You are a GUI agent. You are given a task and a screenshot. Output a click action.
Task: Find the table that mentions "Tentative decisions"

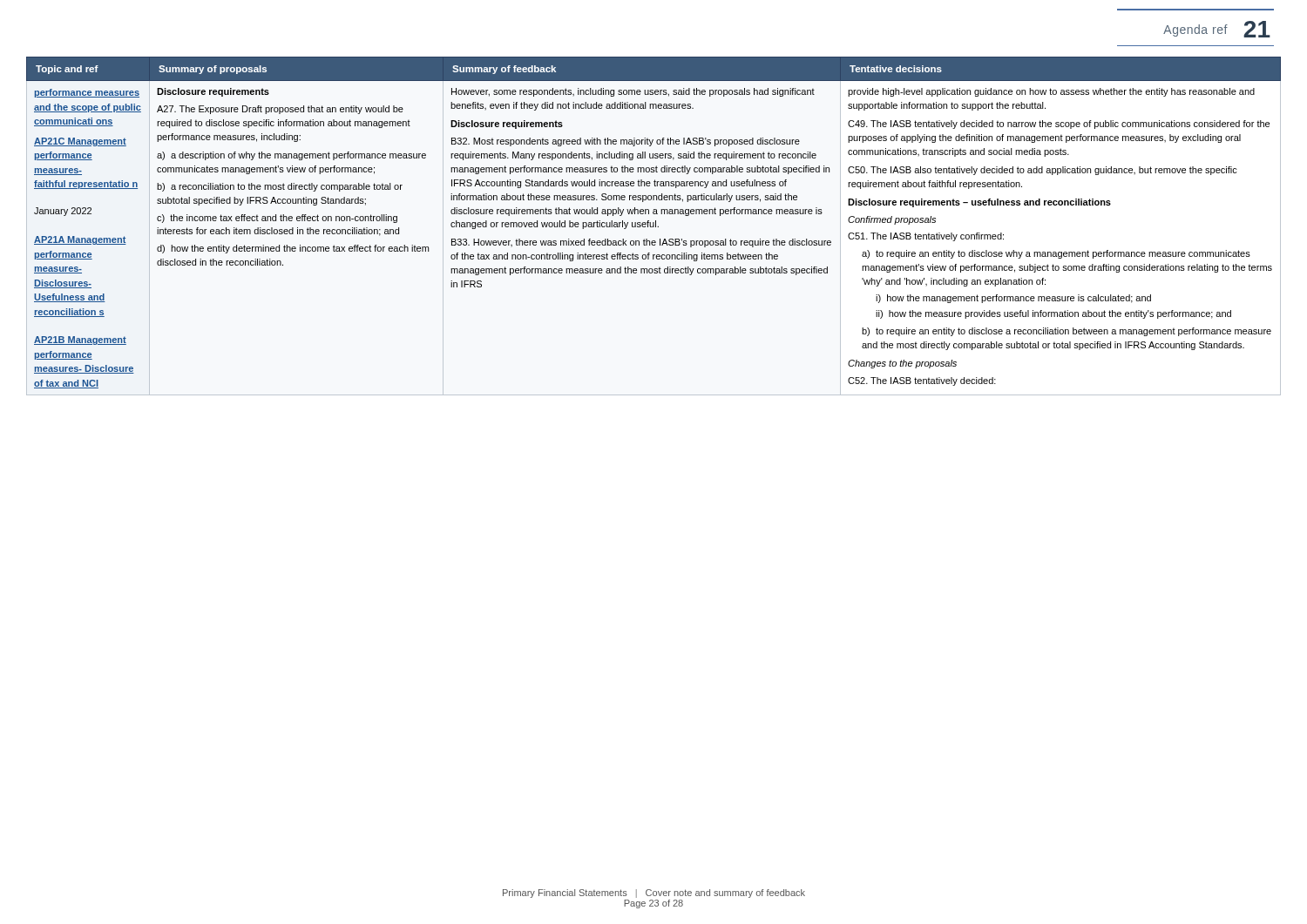(654, 226)
